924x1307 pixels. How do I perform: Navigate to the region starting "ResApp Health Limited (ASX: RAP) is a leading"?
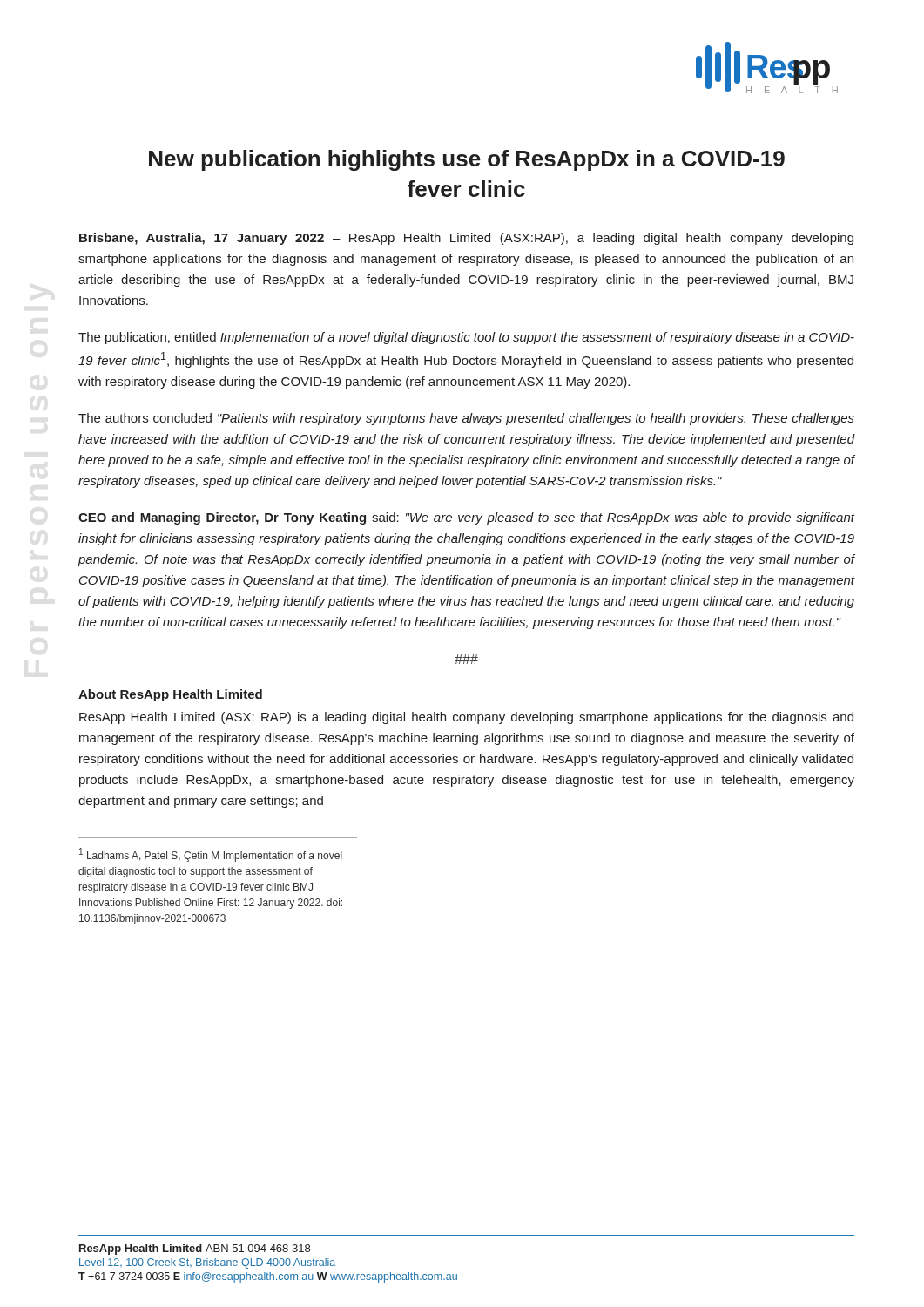tap(466, 759)
